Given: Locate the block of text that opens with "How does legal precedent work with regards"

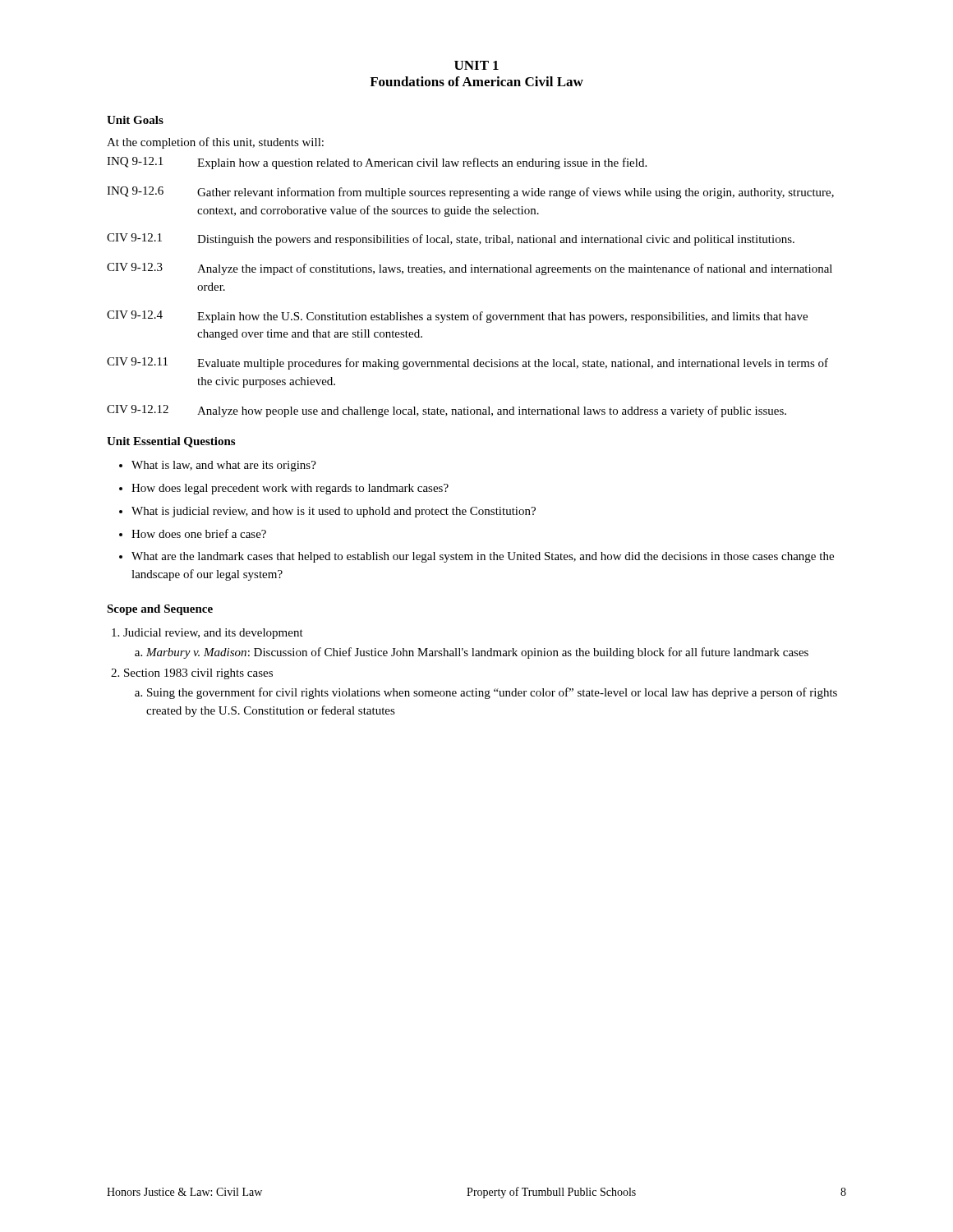Looking at the screenshot, I should 290,488.
